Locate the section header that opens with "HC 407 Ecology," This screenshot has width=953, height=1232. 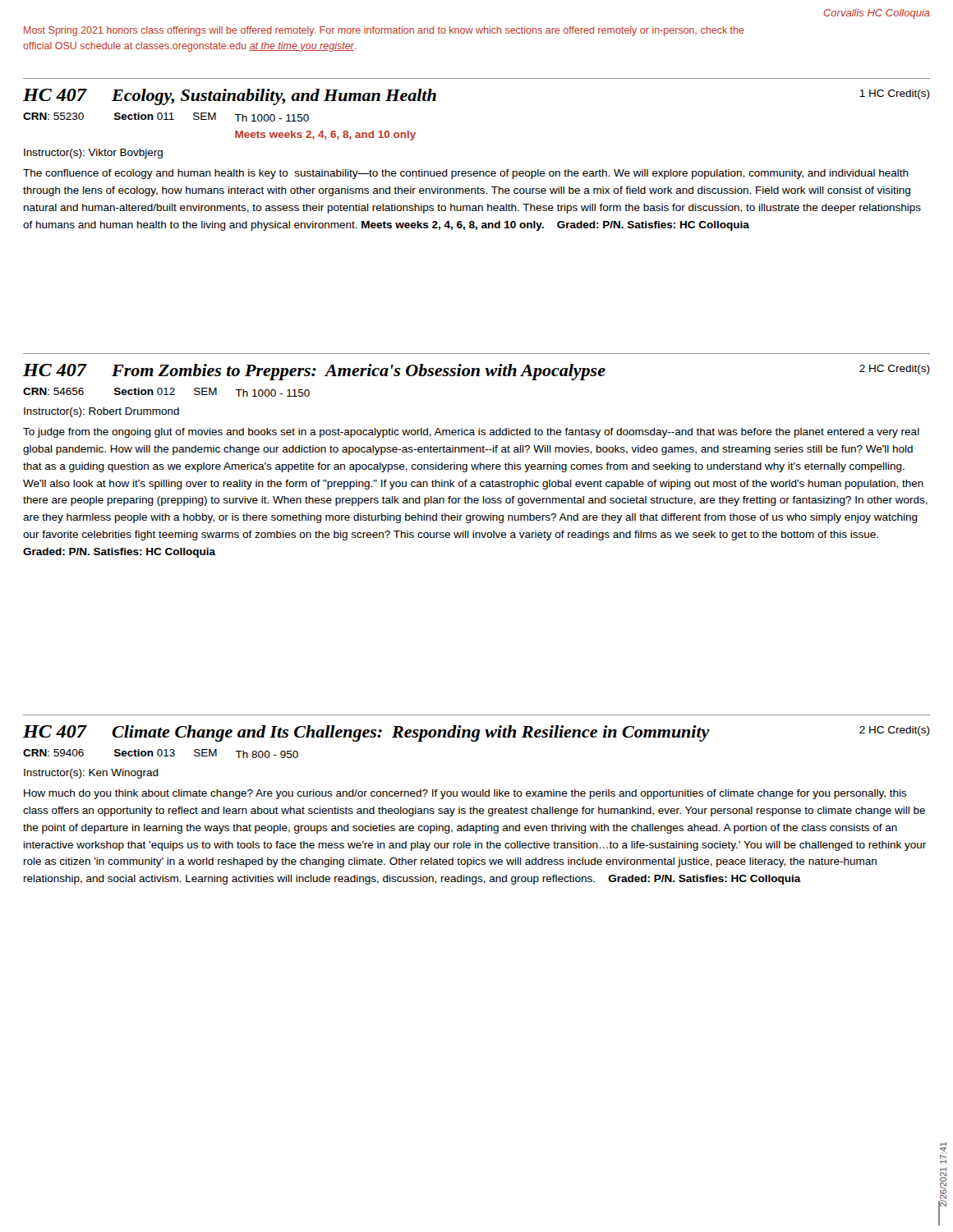click(x=60, y=97)
